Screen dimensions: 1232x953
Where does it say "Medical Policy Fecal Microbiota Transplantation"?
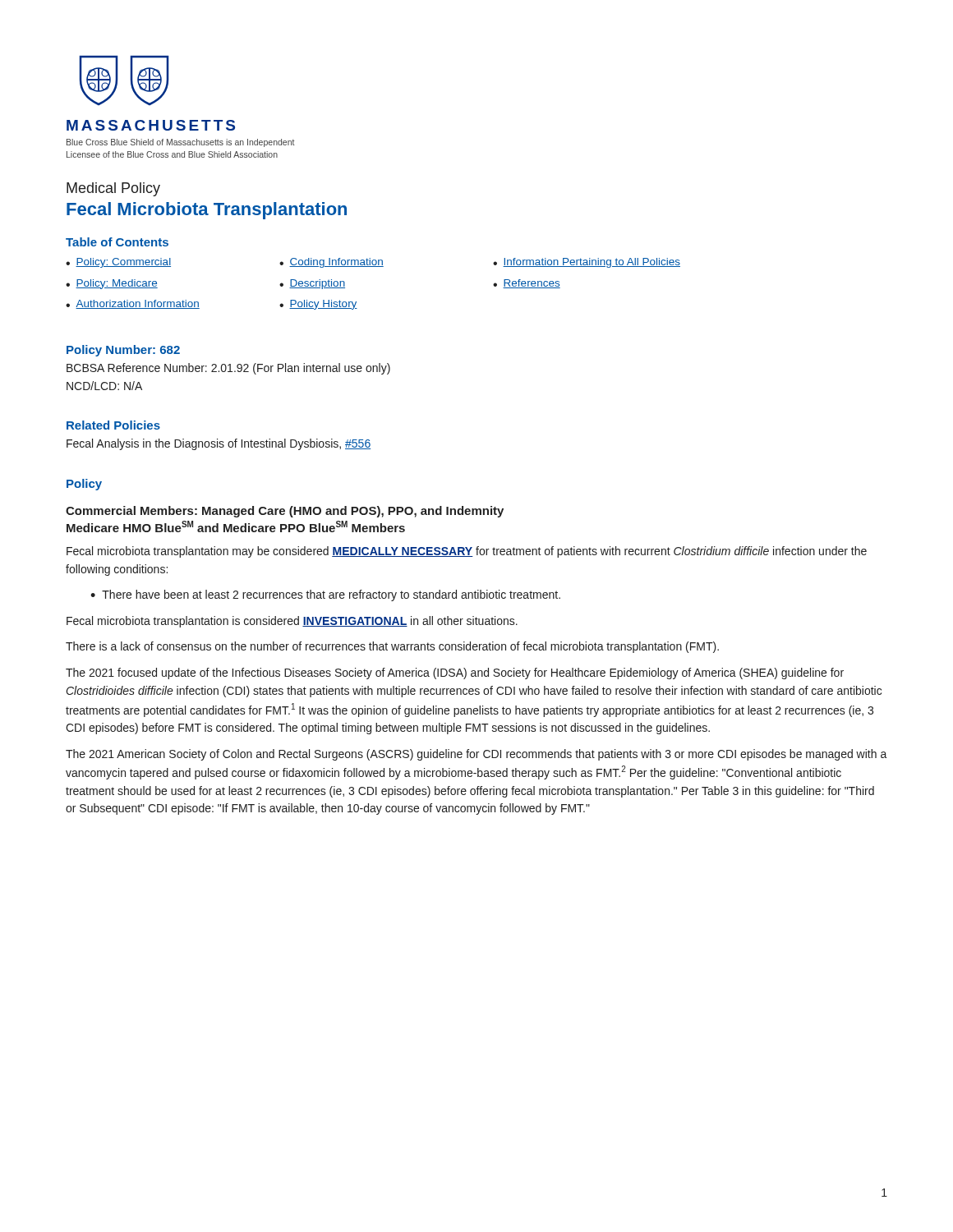click(x=113, y=189)
